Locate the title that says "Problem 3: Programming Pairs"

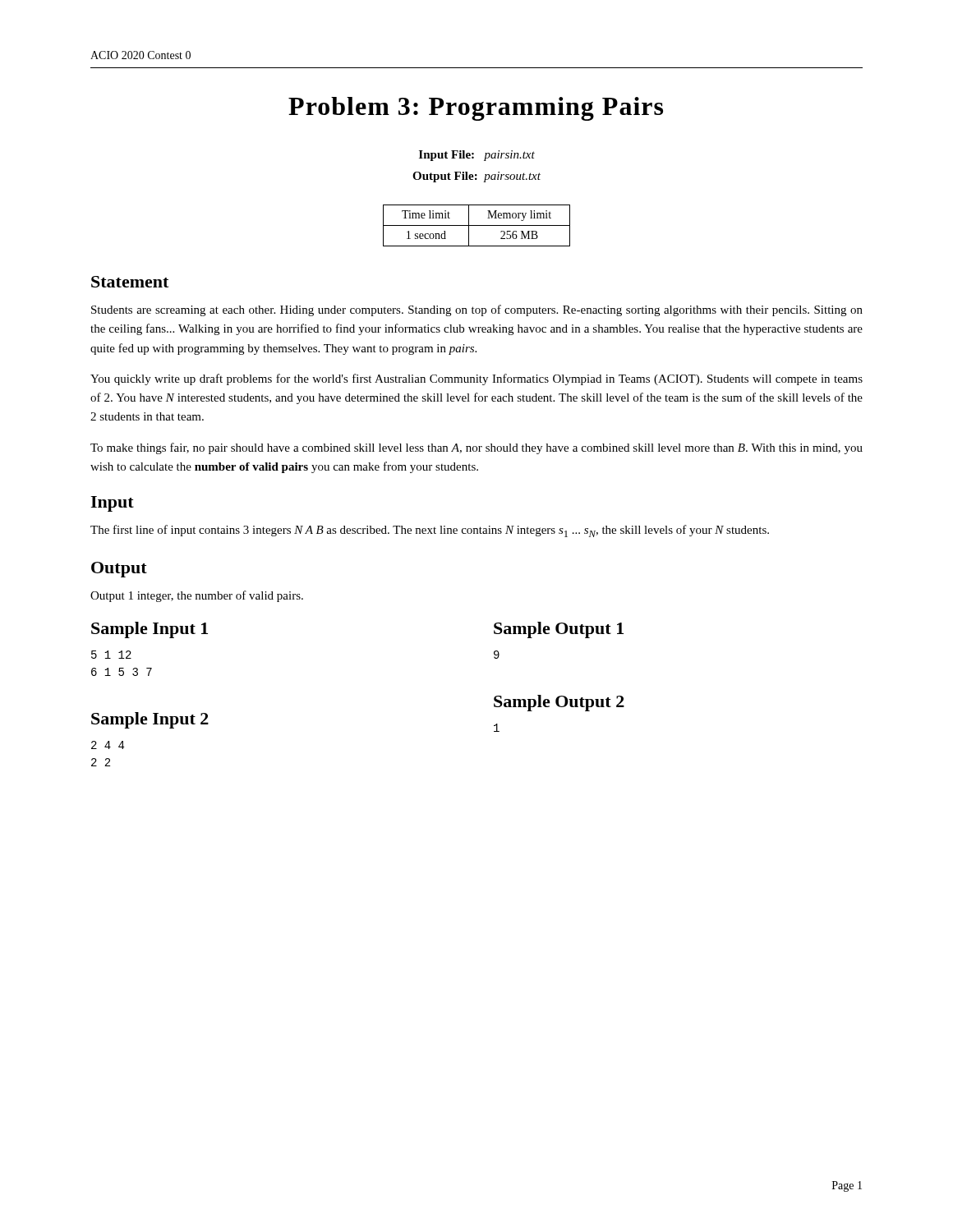coord(476,106)
